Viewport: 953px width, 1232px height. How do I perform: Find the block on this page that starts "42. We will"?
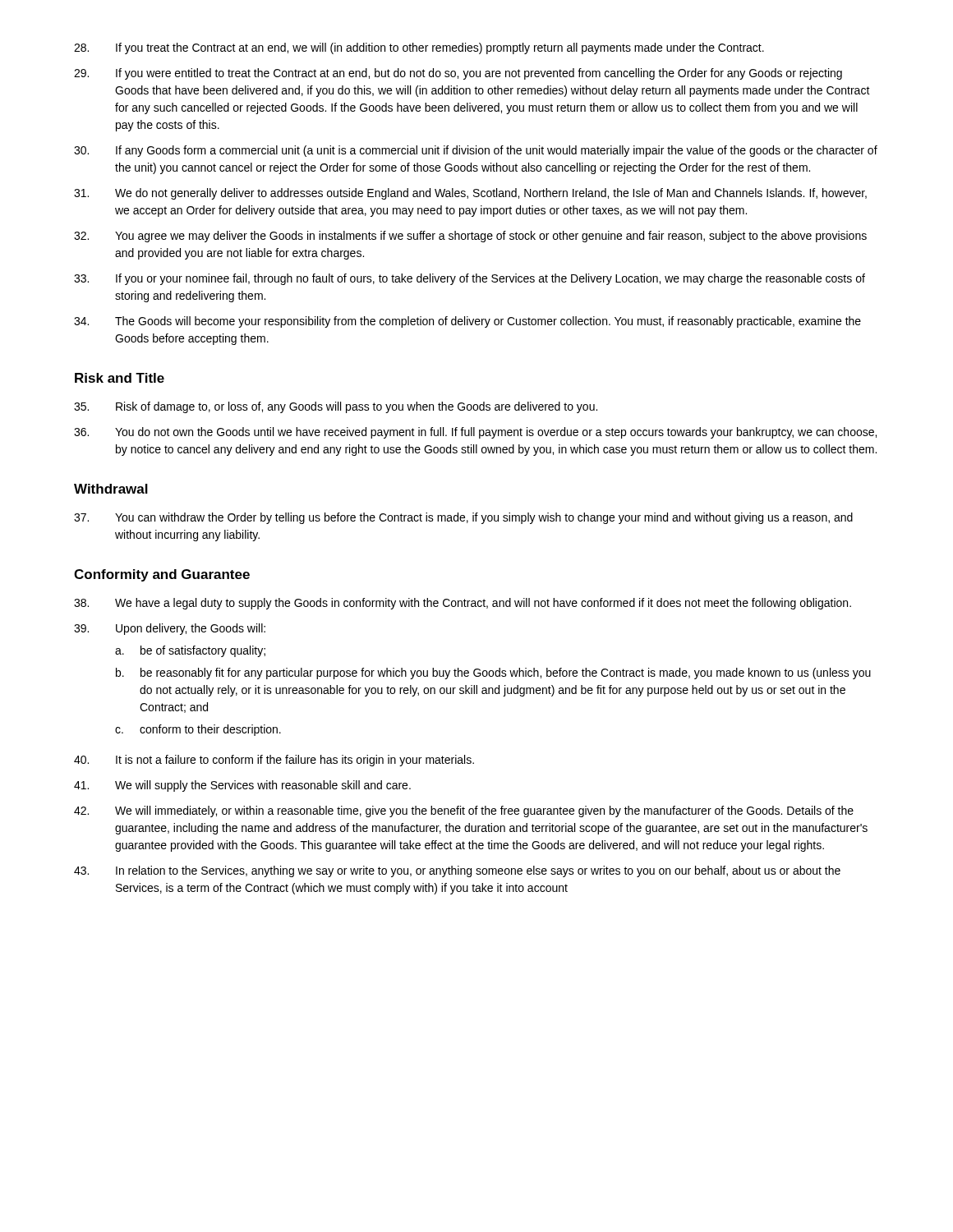(x=476, y=828)
